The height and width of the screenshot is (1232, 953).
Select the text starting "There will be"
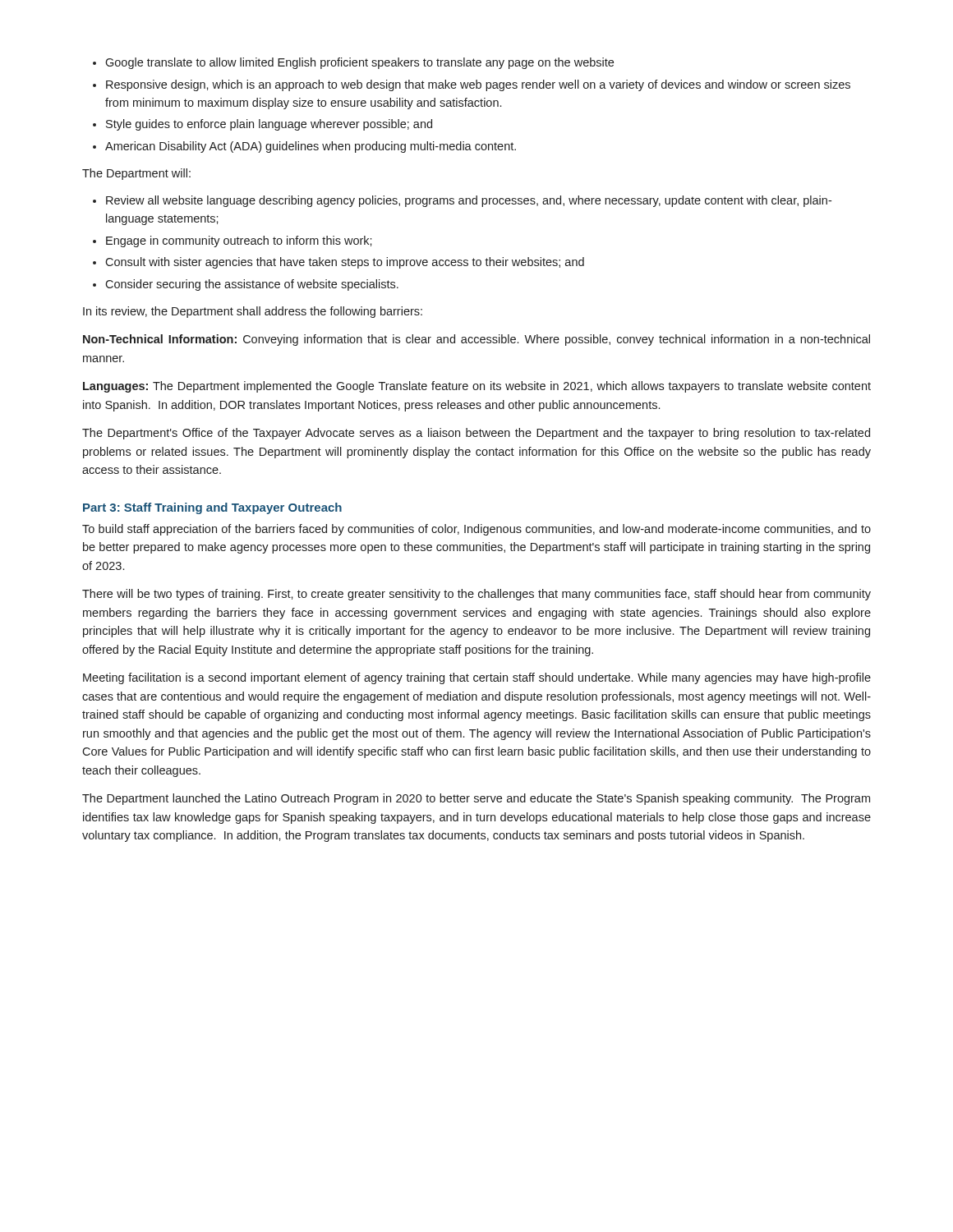click(x=476, y=622)
